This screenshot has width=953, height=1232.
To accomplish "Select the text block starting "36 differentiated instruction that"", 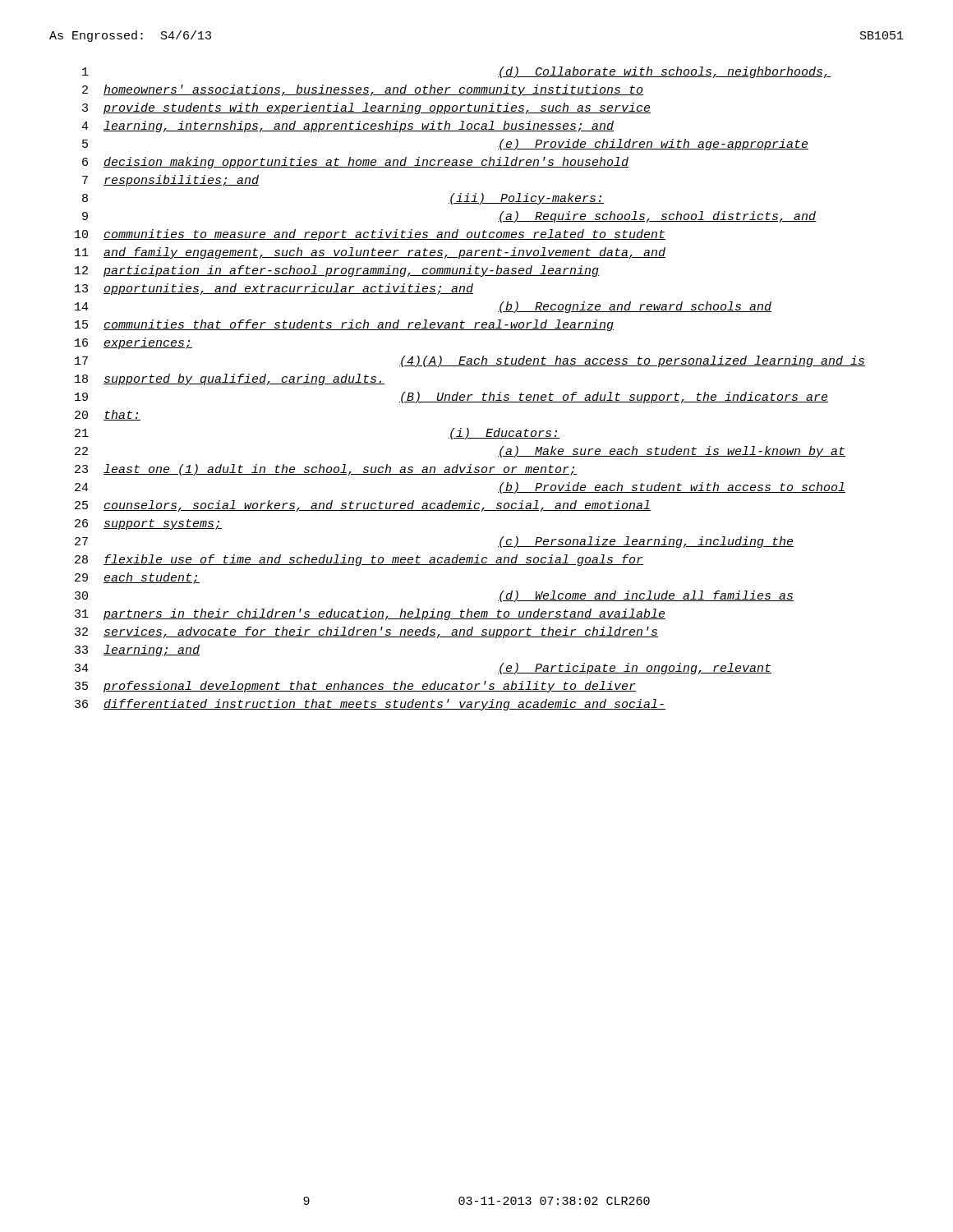I will [x=476, y=705].
